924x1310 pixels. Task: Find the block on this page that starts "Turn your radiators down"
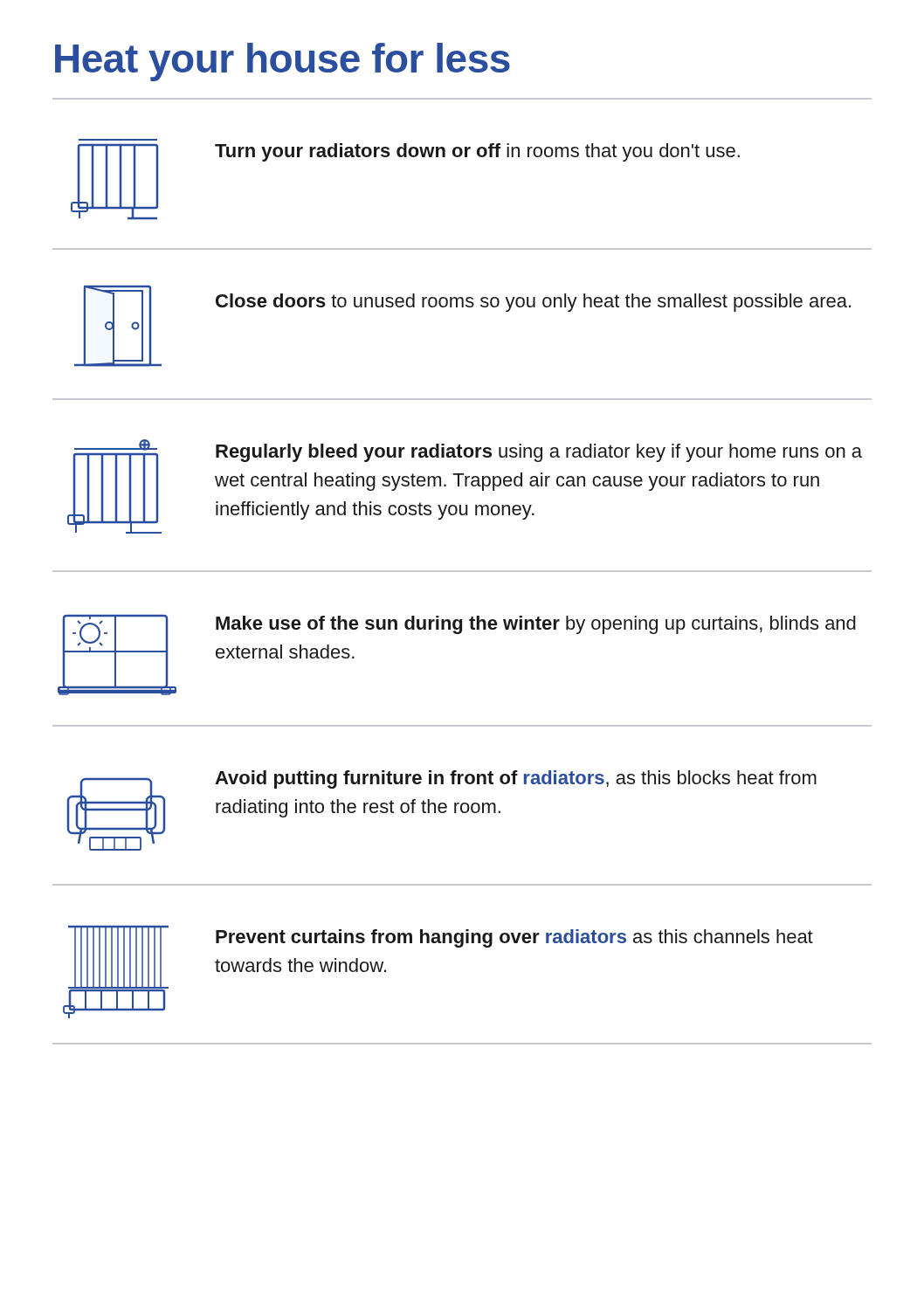point(462,176)
